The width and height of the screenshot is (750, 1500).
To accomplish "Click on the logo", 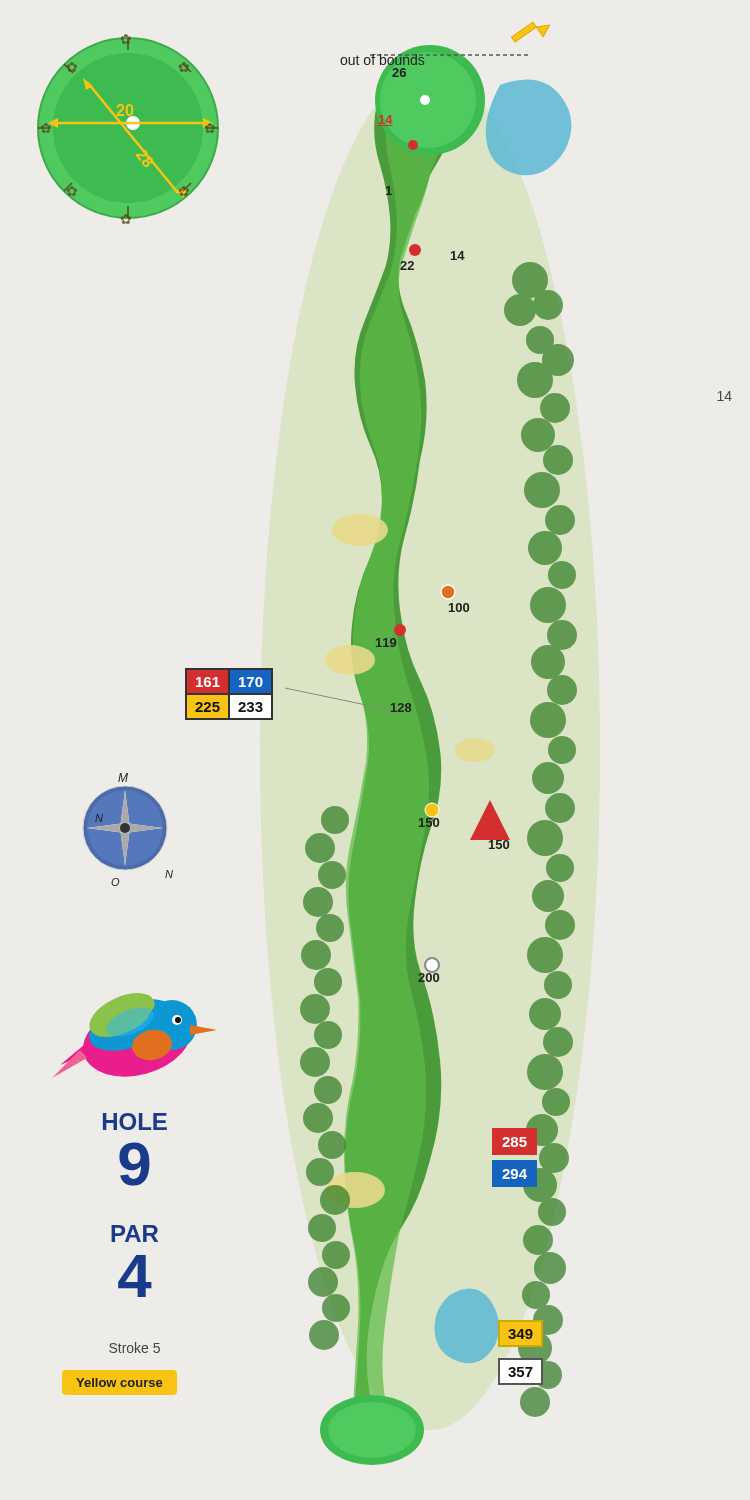I will [x=135, y=1035].
